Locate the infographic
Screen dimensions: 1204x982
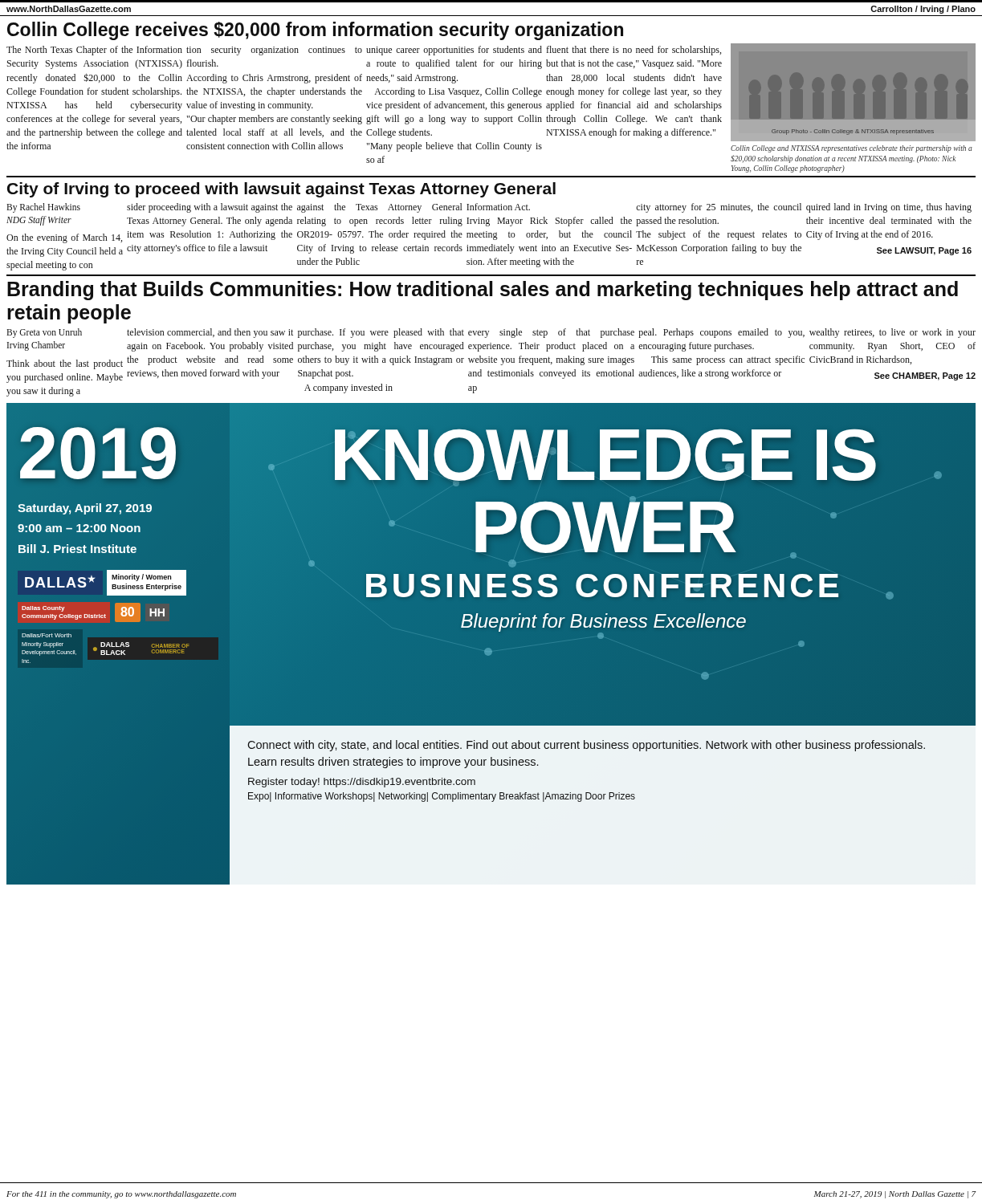pyautogui.click(x=491, y=643)
